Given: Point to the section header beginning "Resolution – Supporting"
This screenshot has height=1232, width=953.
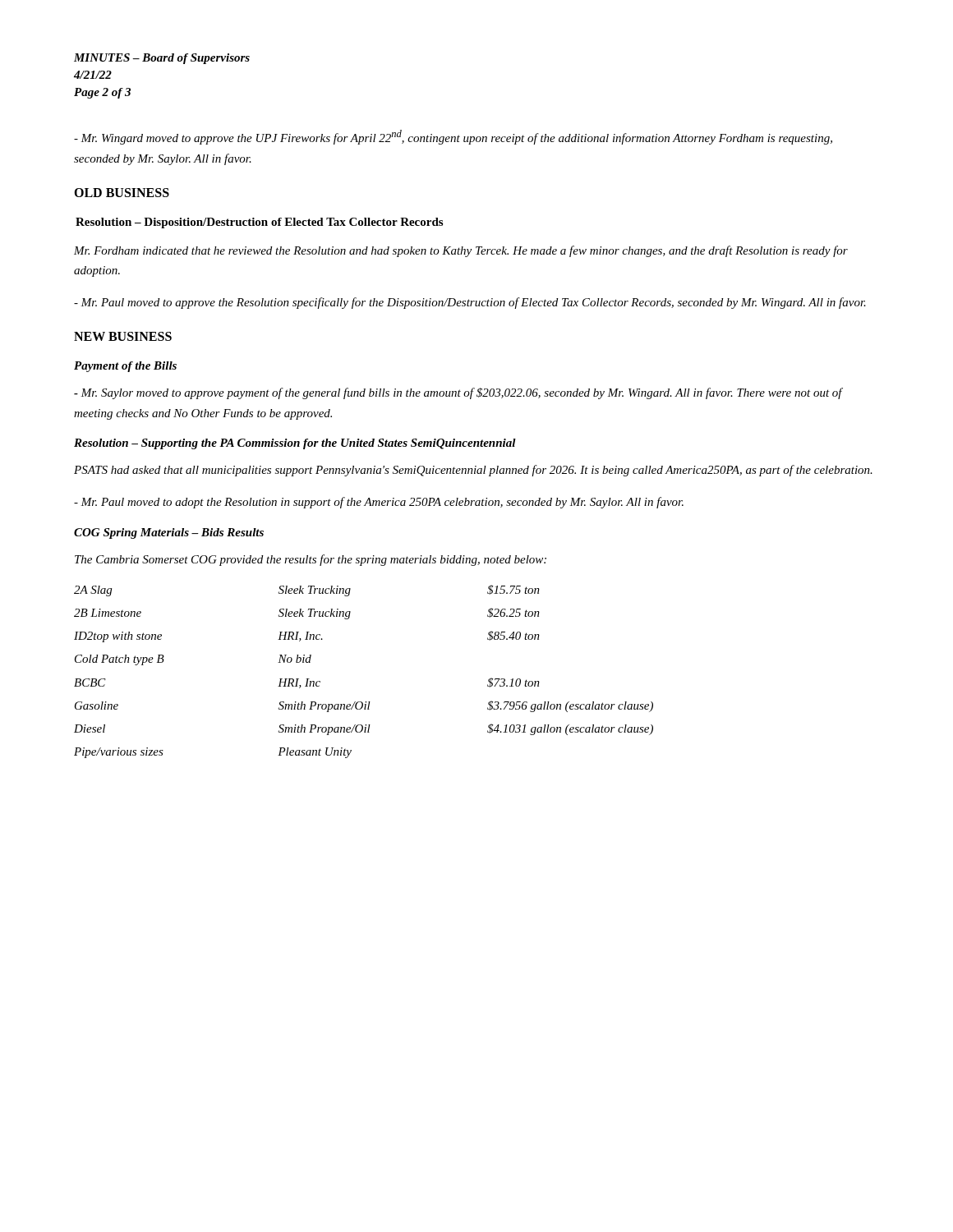Looking at the screenshot, I should pyautogui.click(x=295, y=443).
